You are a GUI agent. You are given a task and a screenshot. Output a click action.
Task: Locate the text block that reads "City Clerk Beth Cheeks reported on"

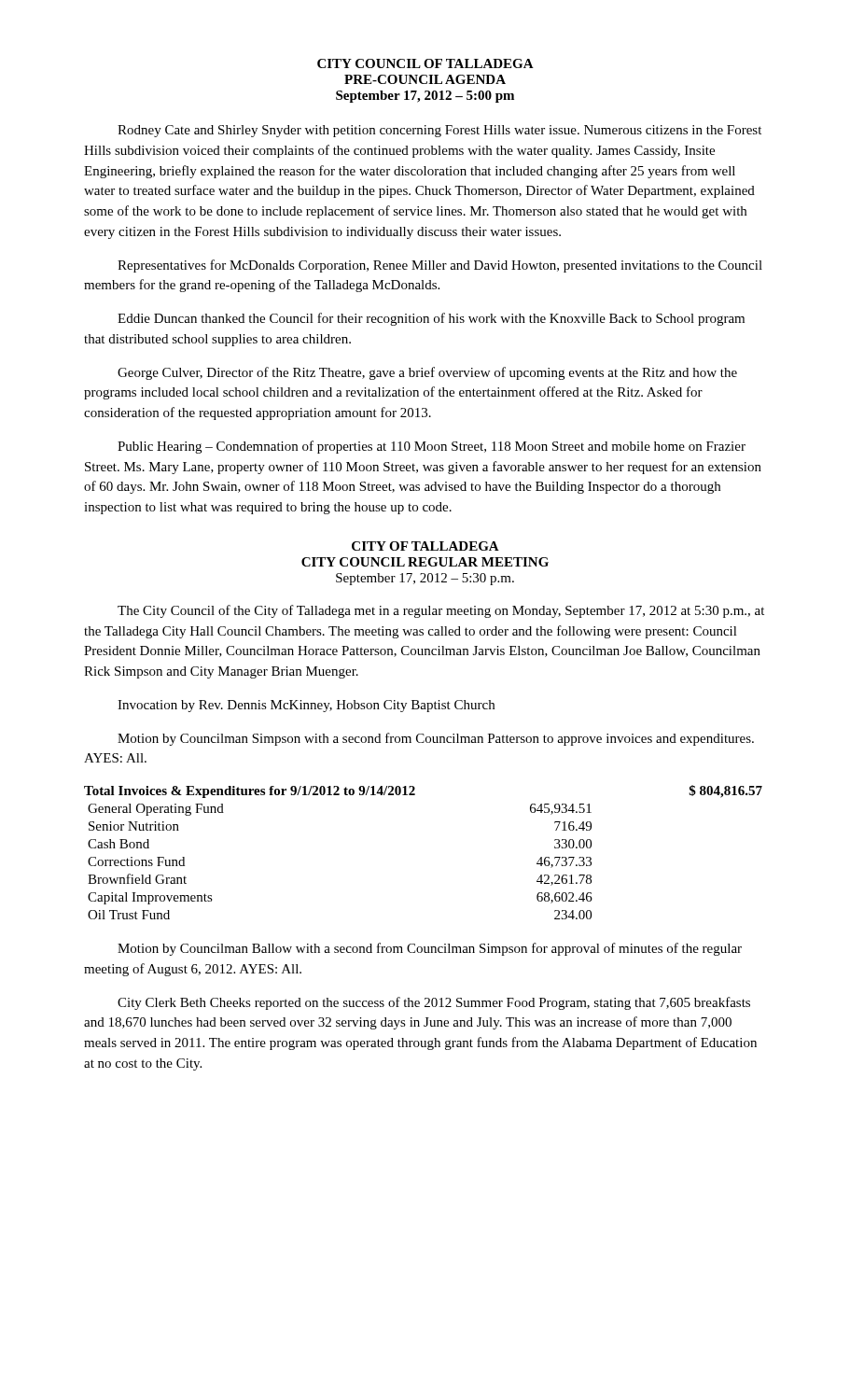pos(421,1032)
